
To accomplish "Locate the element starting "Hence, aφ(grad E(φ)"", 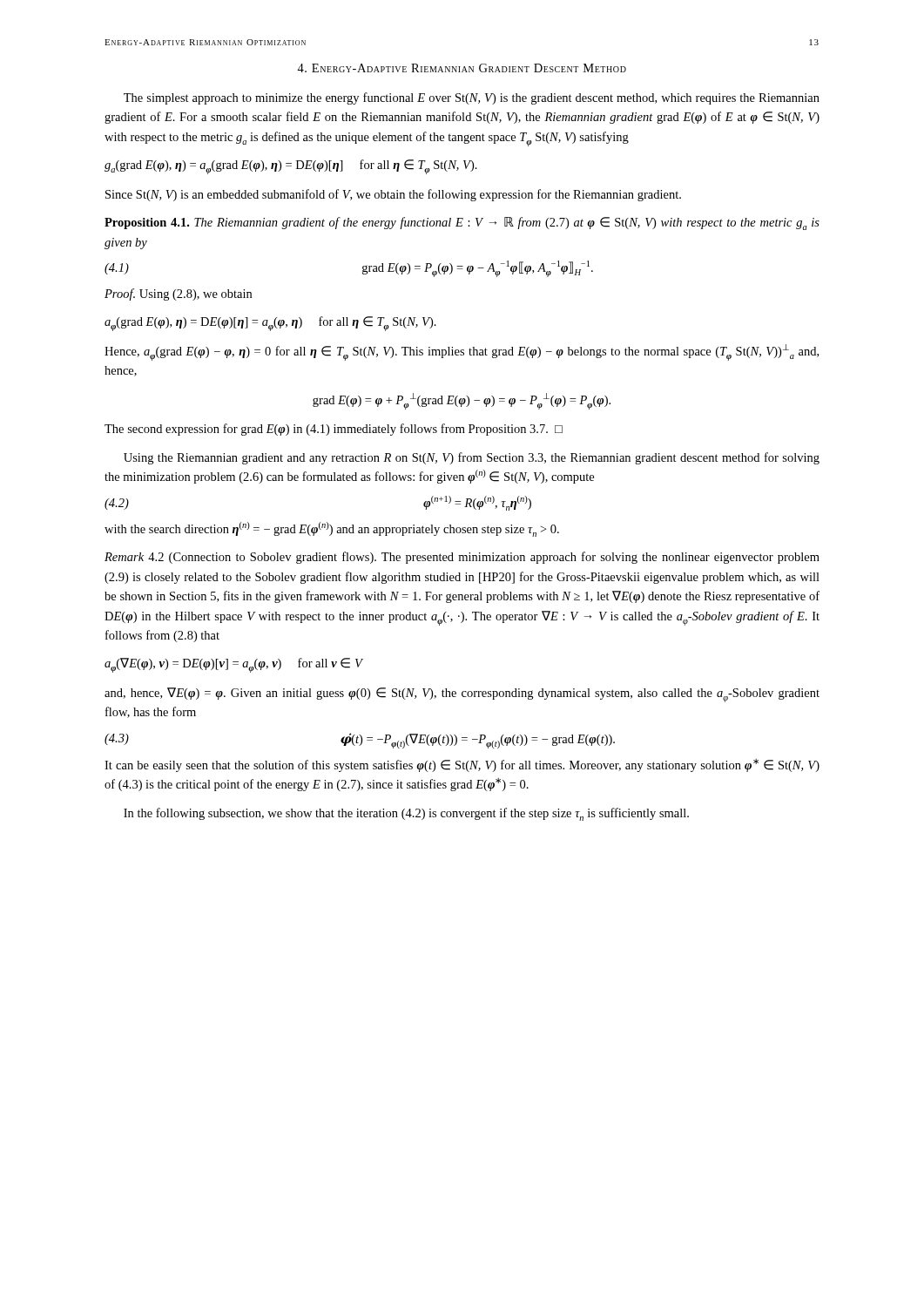I will (x=462, y=361).
